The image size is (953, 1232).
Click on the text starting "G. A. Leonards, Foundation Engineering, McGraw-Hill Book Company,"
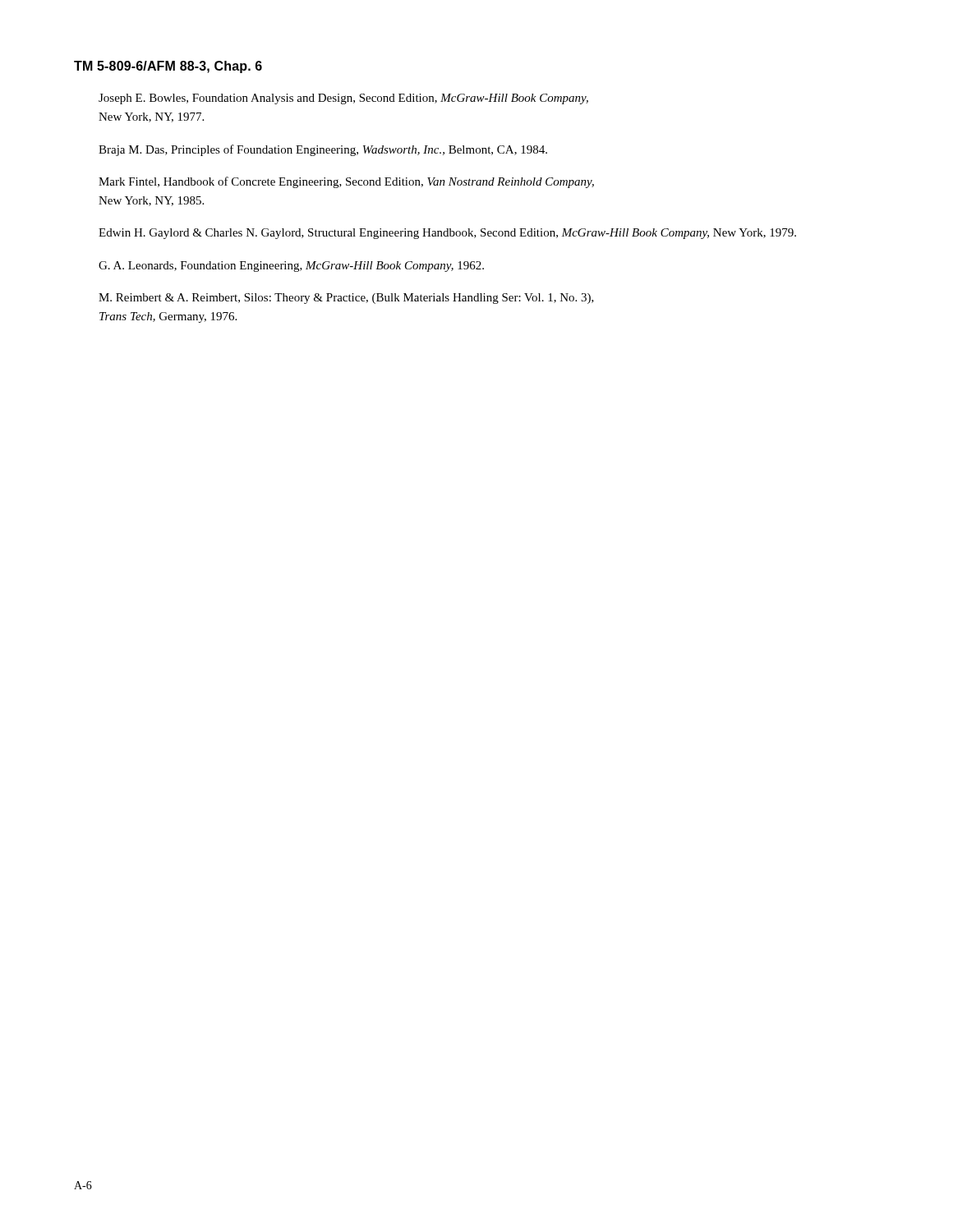[x=292, y=265]
